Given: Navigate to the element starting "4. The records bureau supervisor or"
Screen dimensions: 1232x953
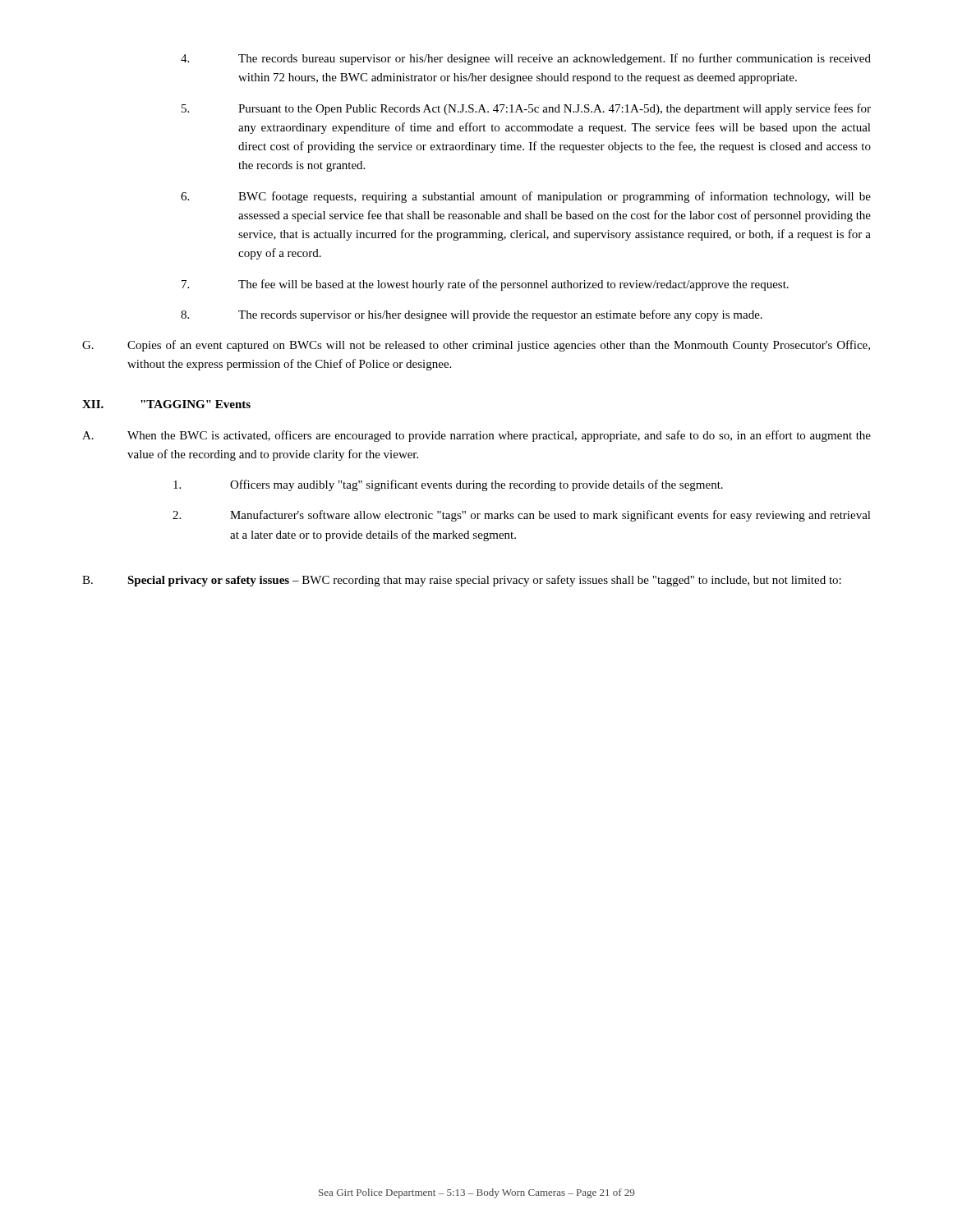Looking at the screenshot, I should pyautogui.click(x=526, y=68).
